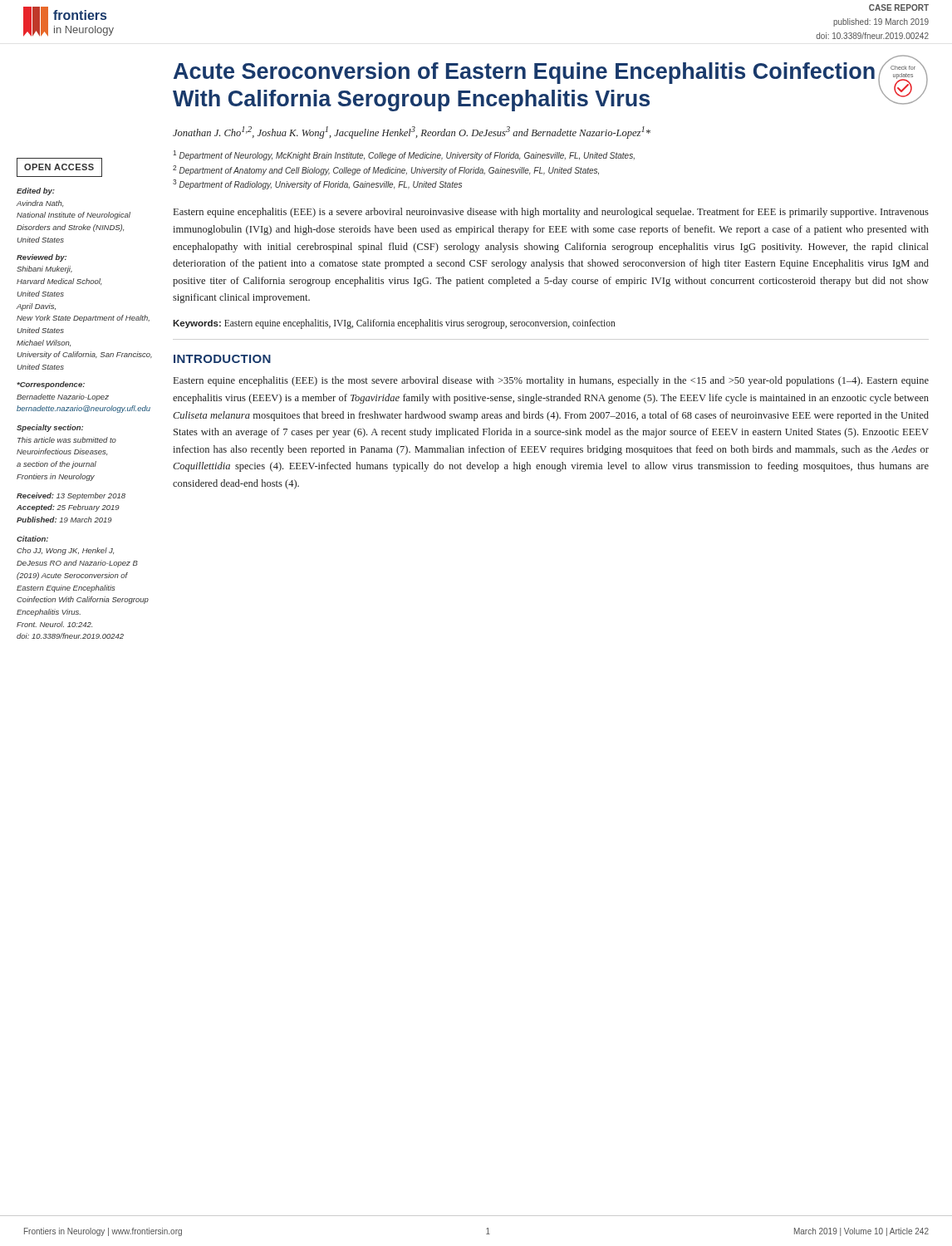This screenshot has height=1246, width=952.
Task: Select the text block that reads "Eastern equine encephalitis (EEE) is the most severe"
Action: (x=551, y=432)
